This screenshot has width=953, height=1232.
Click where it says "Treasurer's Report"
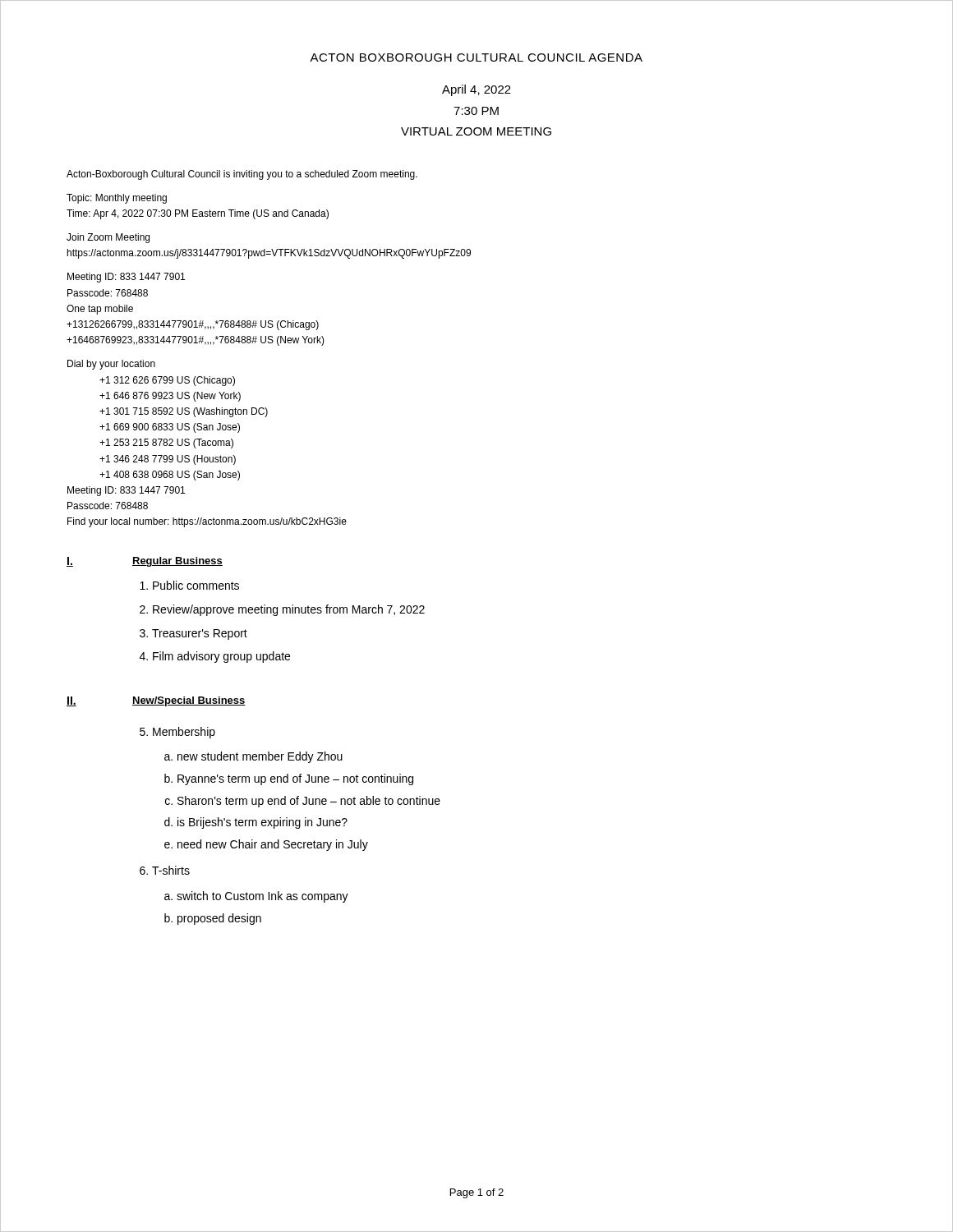[200, 633]
